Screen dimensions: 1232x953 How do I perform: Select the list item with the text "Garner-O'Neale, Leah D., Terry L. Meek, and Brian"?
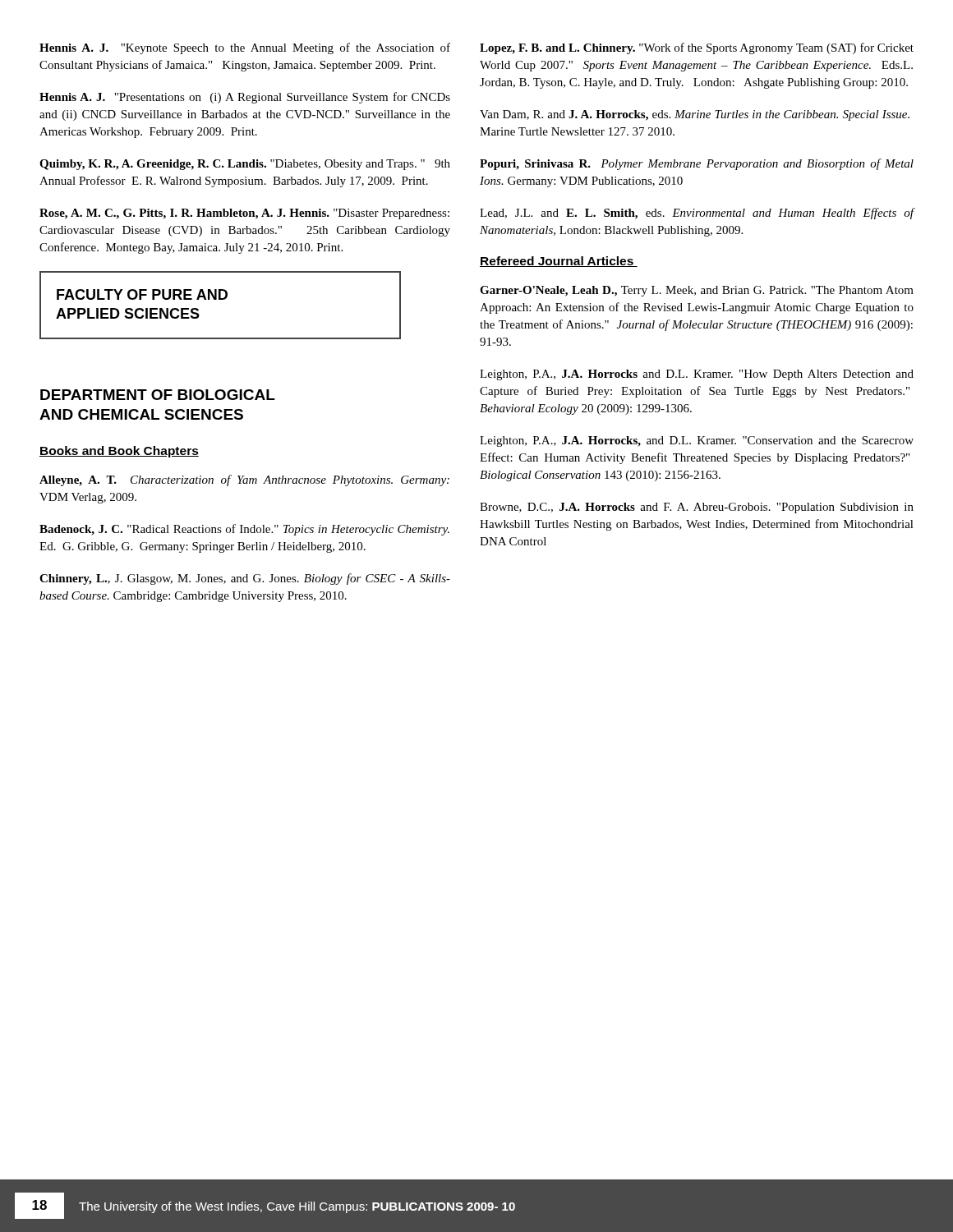coord(697,316)
